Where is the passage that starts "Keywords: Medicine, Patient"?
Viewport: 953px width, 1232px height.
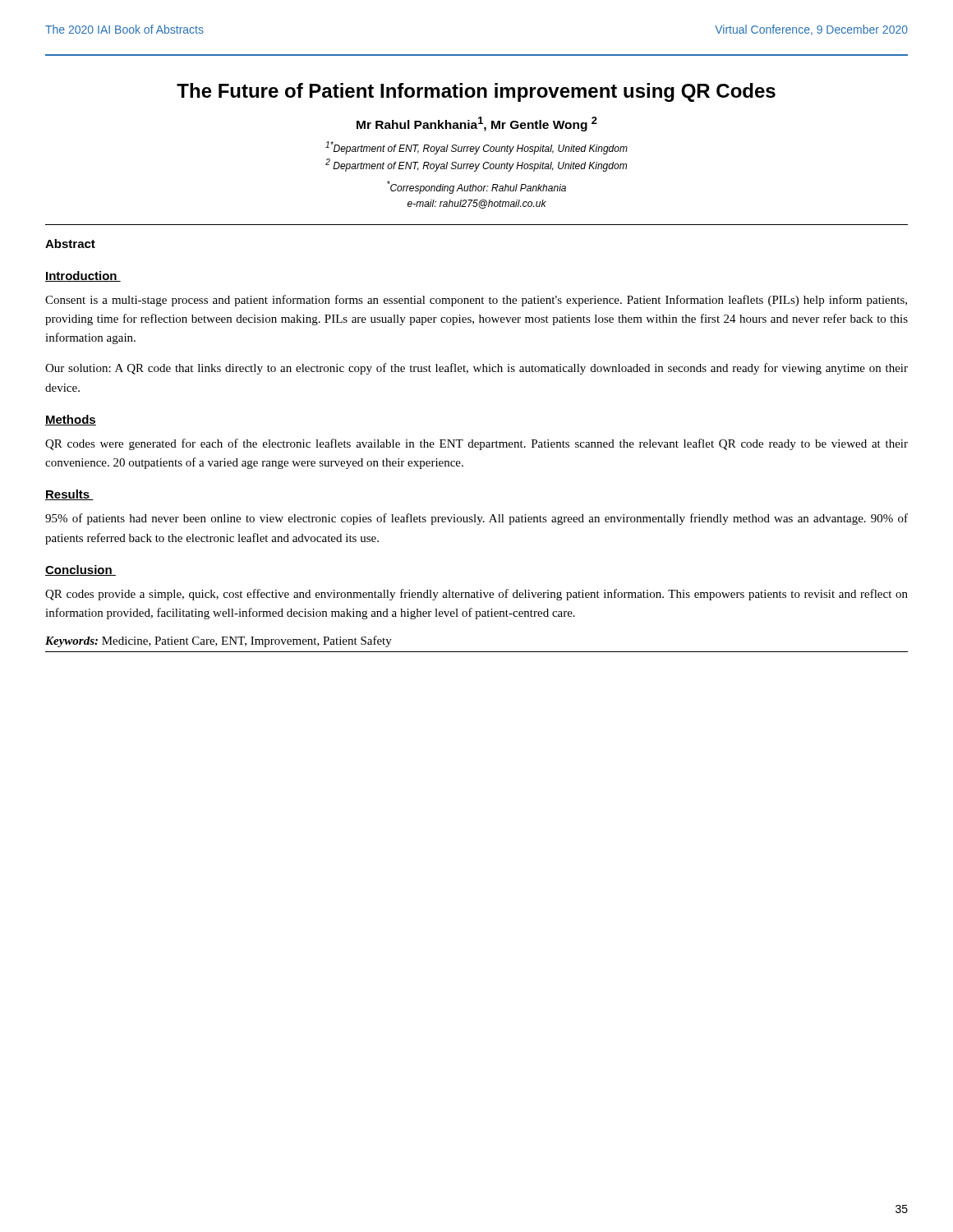click(218, 641)
